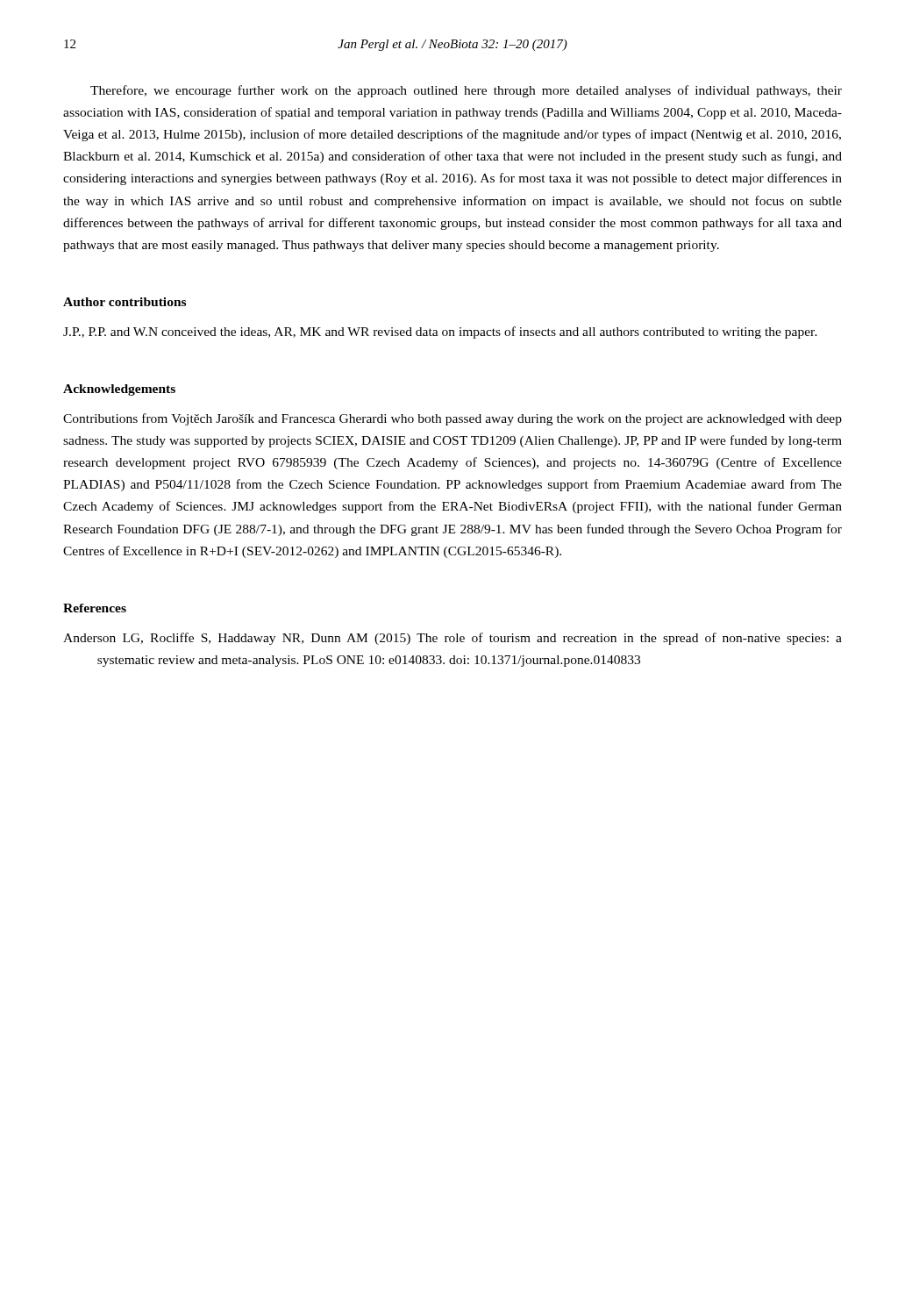Find the element starting "Anderson LG, Rocliffe"
905x1316 pixels.
452,648
